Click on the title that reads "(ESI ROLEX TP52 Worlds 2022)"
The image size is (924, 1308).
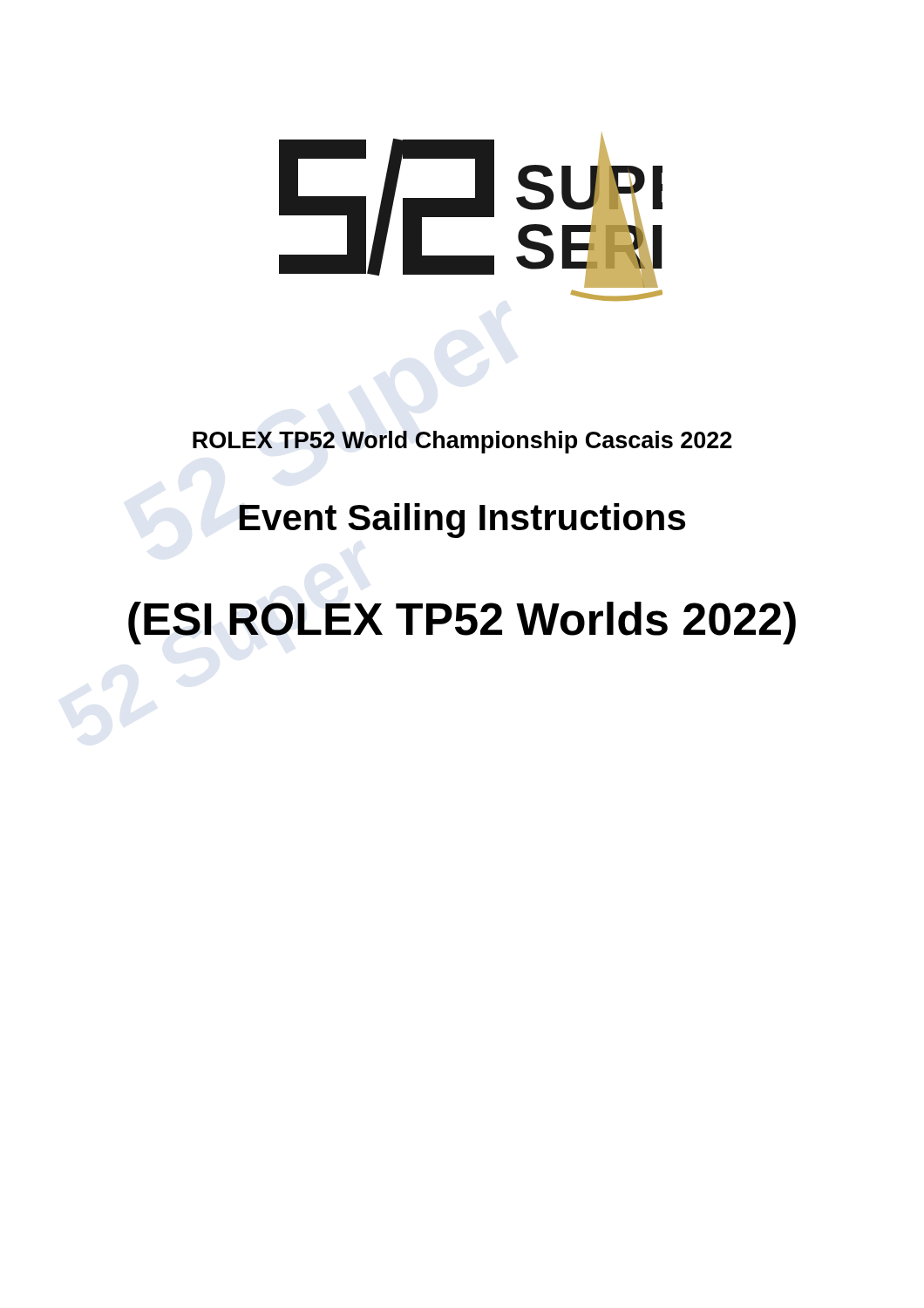tap(462, 619)
